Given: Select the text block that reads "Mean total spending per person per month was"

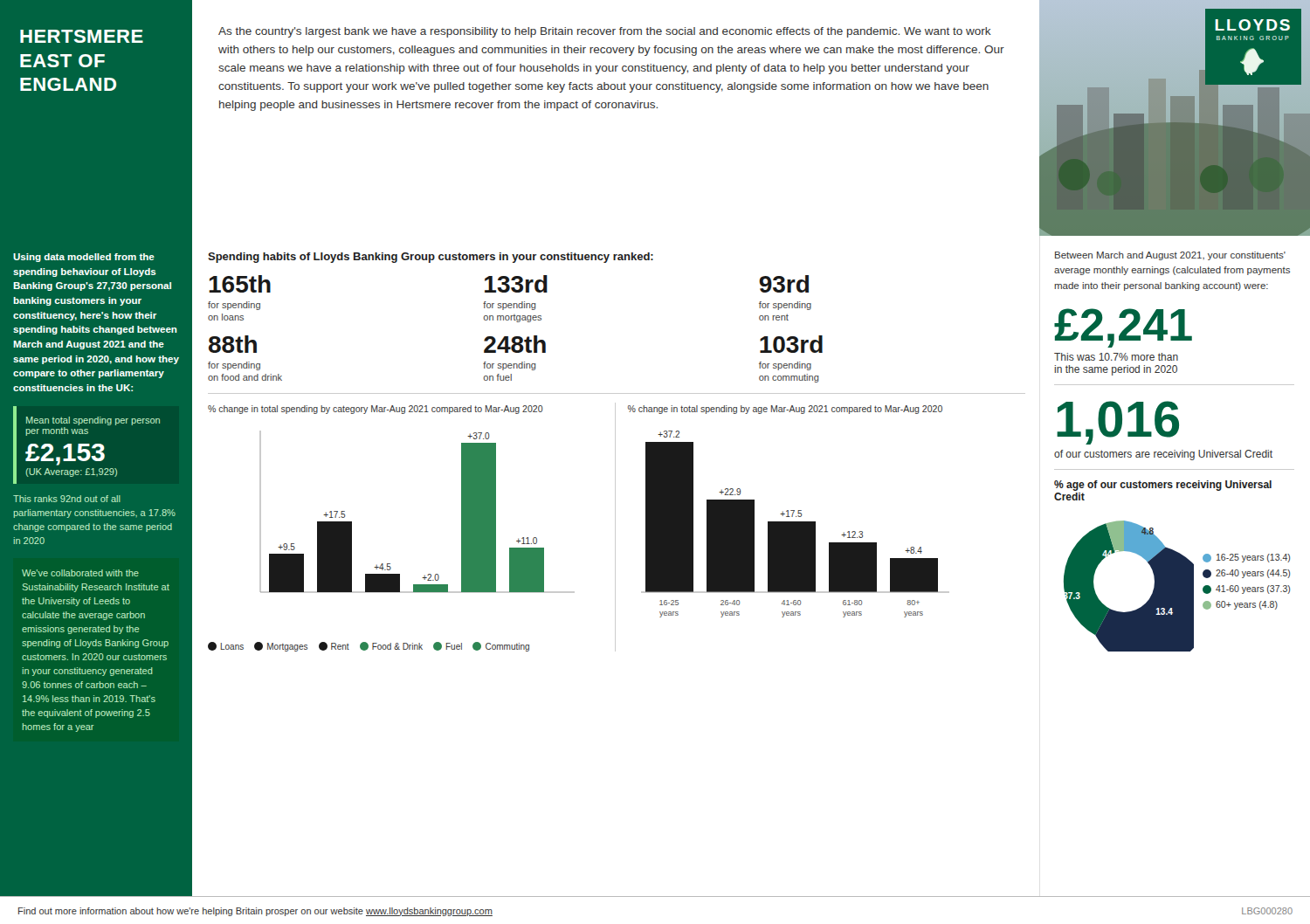Looking at the screenshot, I should (98, 446).
